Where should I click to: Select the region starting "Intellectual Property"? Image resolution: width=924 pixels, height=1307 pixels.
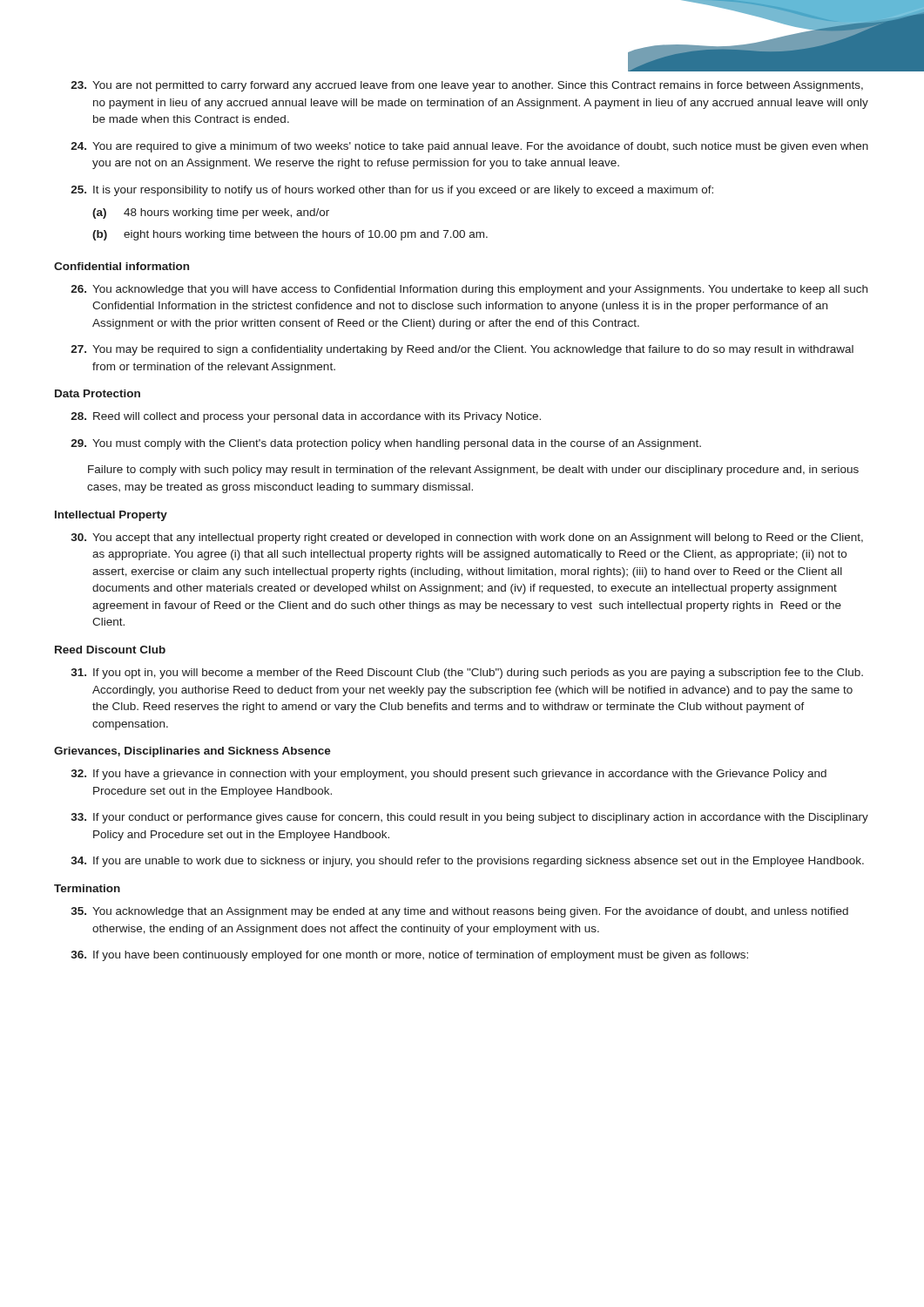(111, 514)
